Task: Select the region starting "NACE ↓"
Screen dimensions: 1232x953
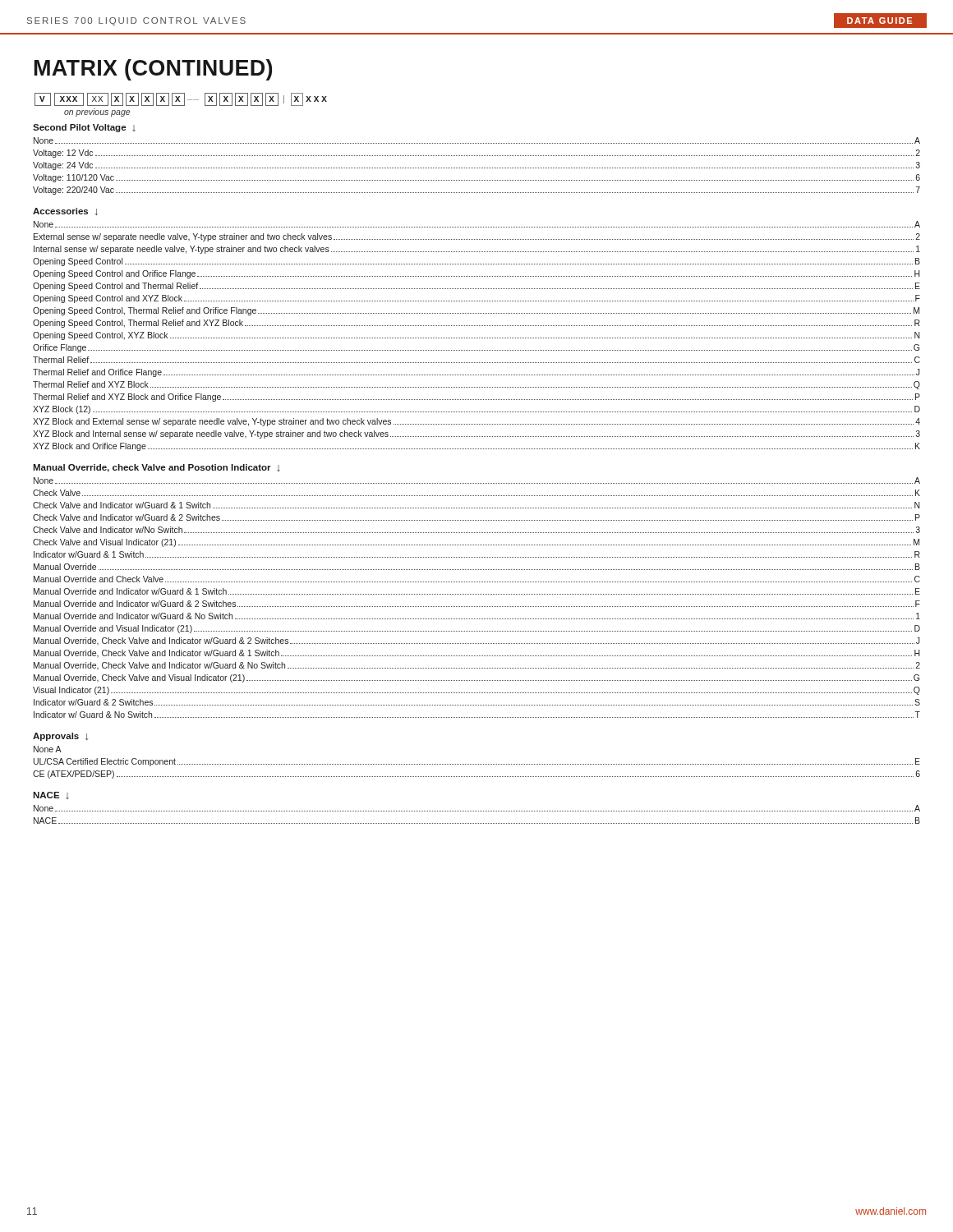Action: click(x=52, y=795)
